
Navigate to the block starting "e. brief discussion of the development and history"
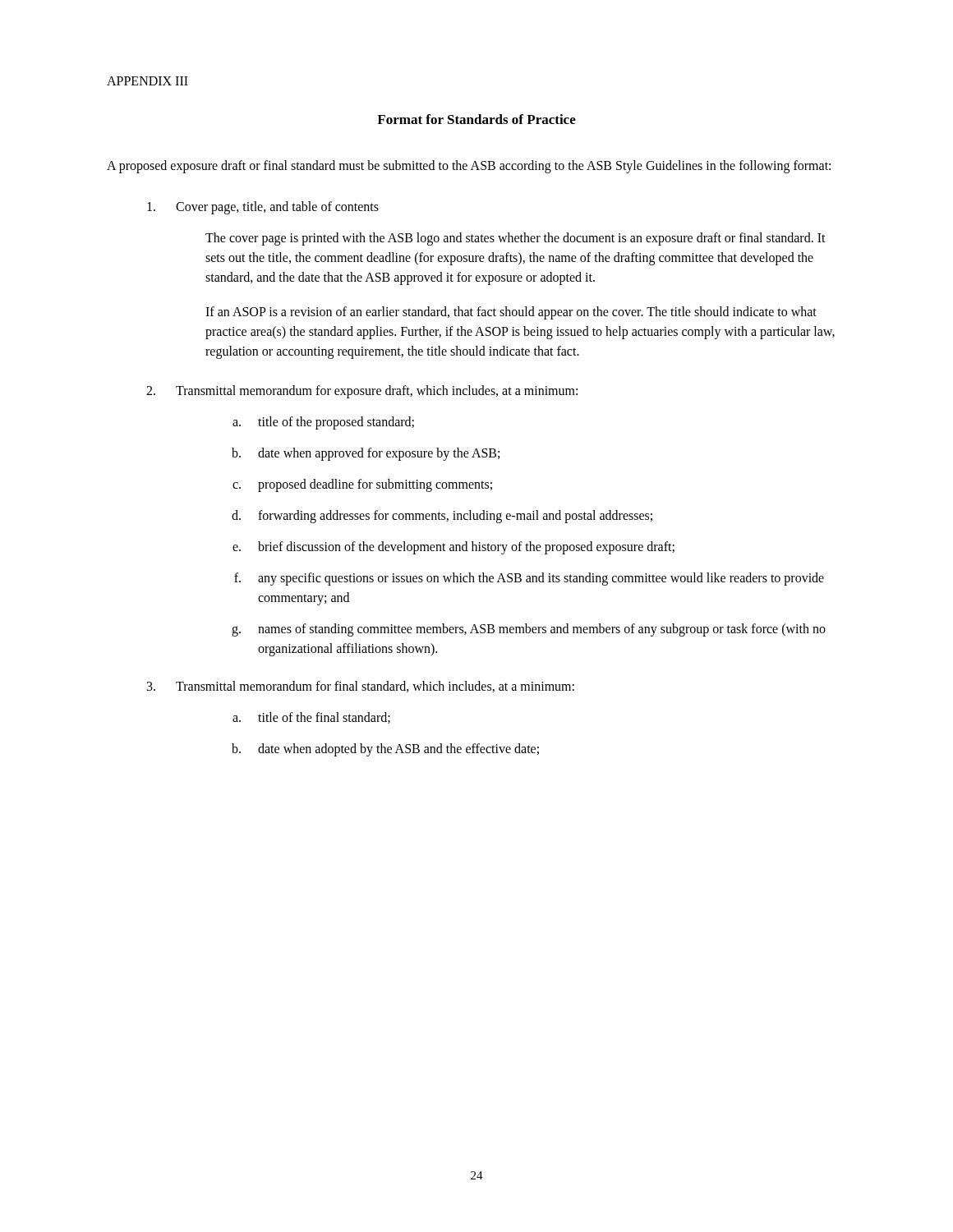click(526, 547)
